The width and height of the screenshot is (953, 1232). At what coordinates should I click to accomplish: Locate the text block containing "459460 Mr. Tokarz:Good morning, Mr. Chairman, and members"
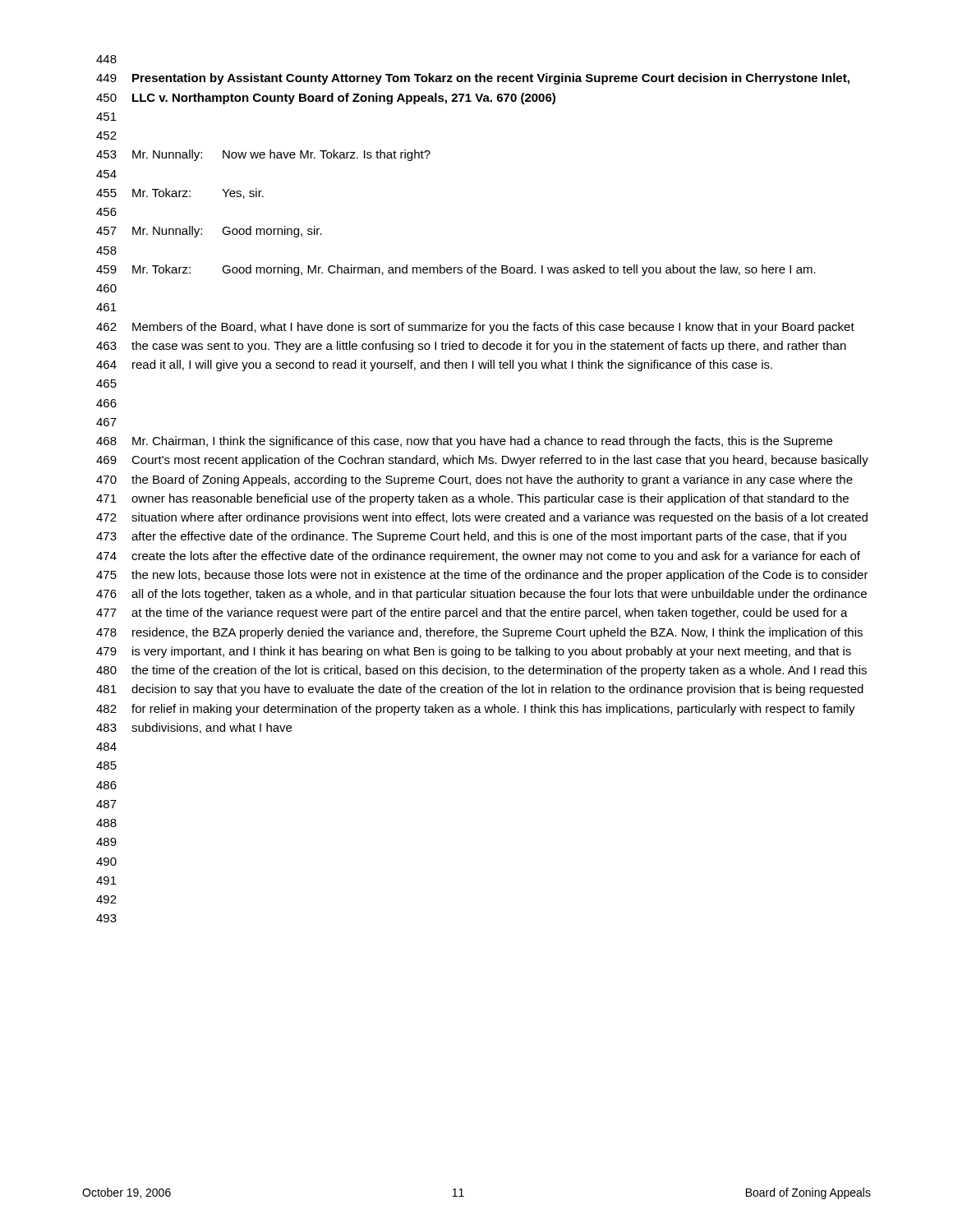coord(476,278)
